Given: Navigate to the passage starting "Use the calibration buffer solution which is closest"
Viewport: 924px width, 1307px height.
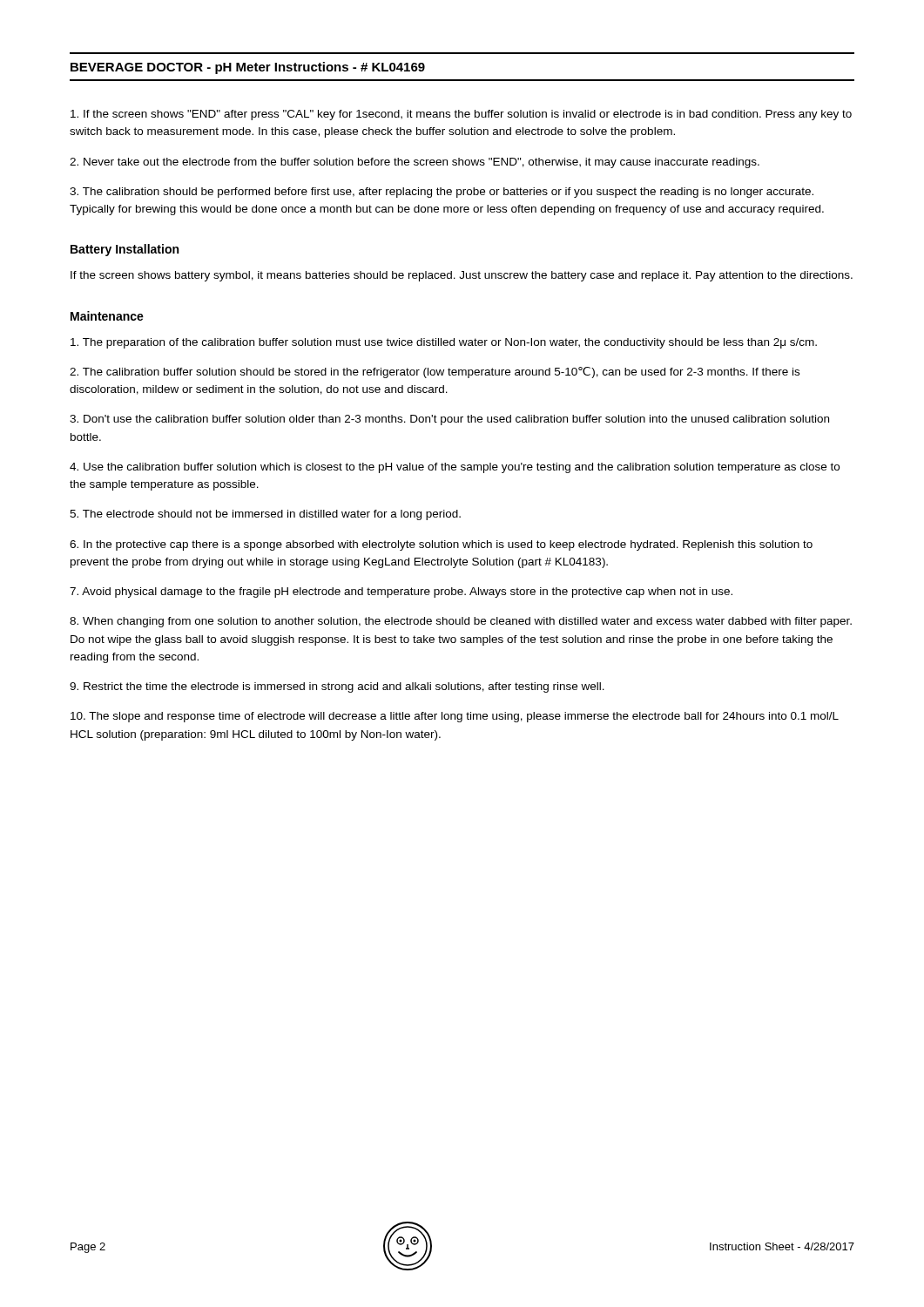Looking at the screenshot, I should click(455, 475).
